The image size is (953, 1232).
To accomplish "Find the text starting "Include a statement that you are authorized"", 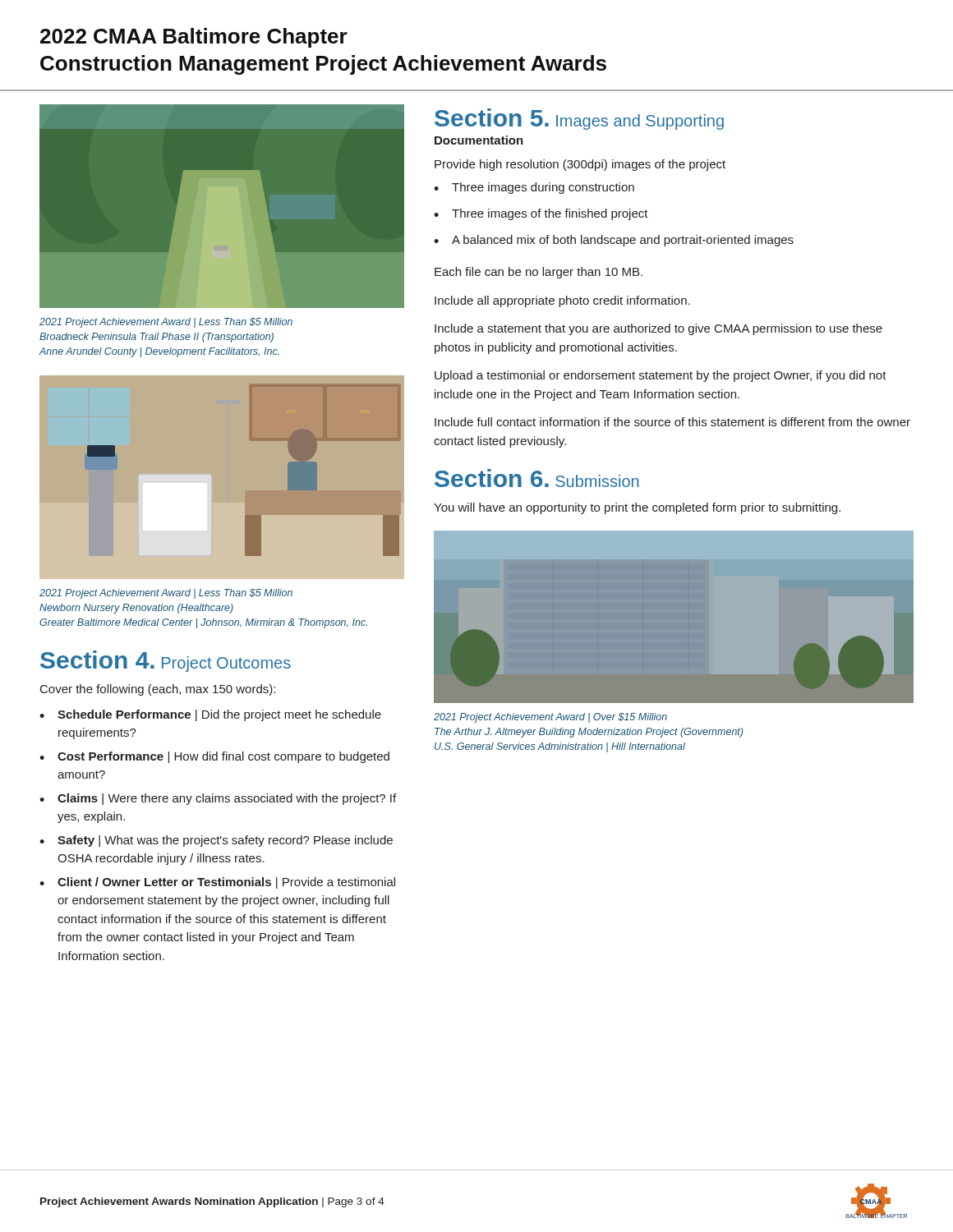I will point(658,337).
